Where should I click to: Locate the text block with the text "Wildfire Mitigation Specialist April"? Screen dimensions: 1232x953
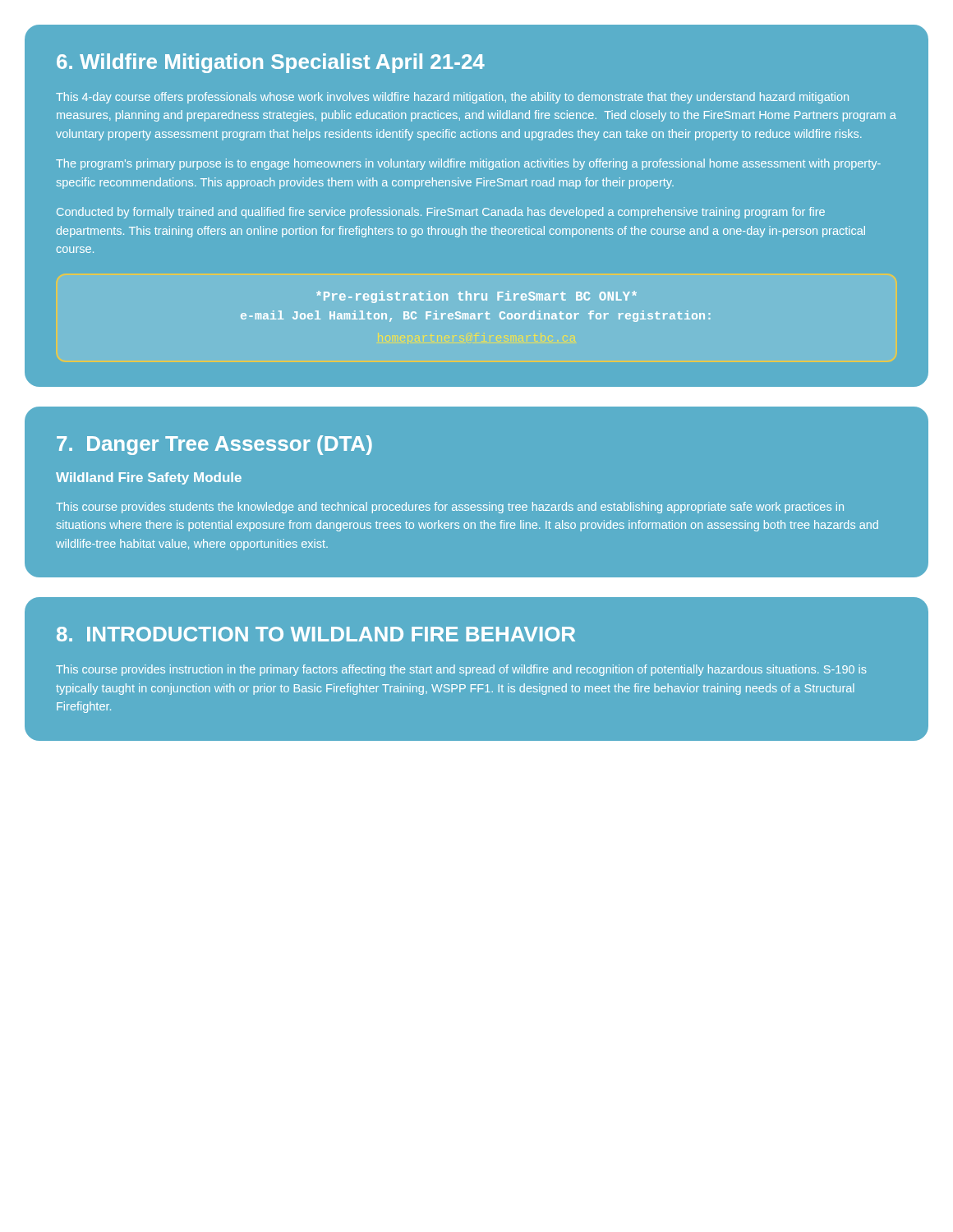pos(476,206)
